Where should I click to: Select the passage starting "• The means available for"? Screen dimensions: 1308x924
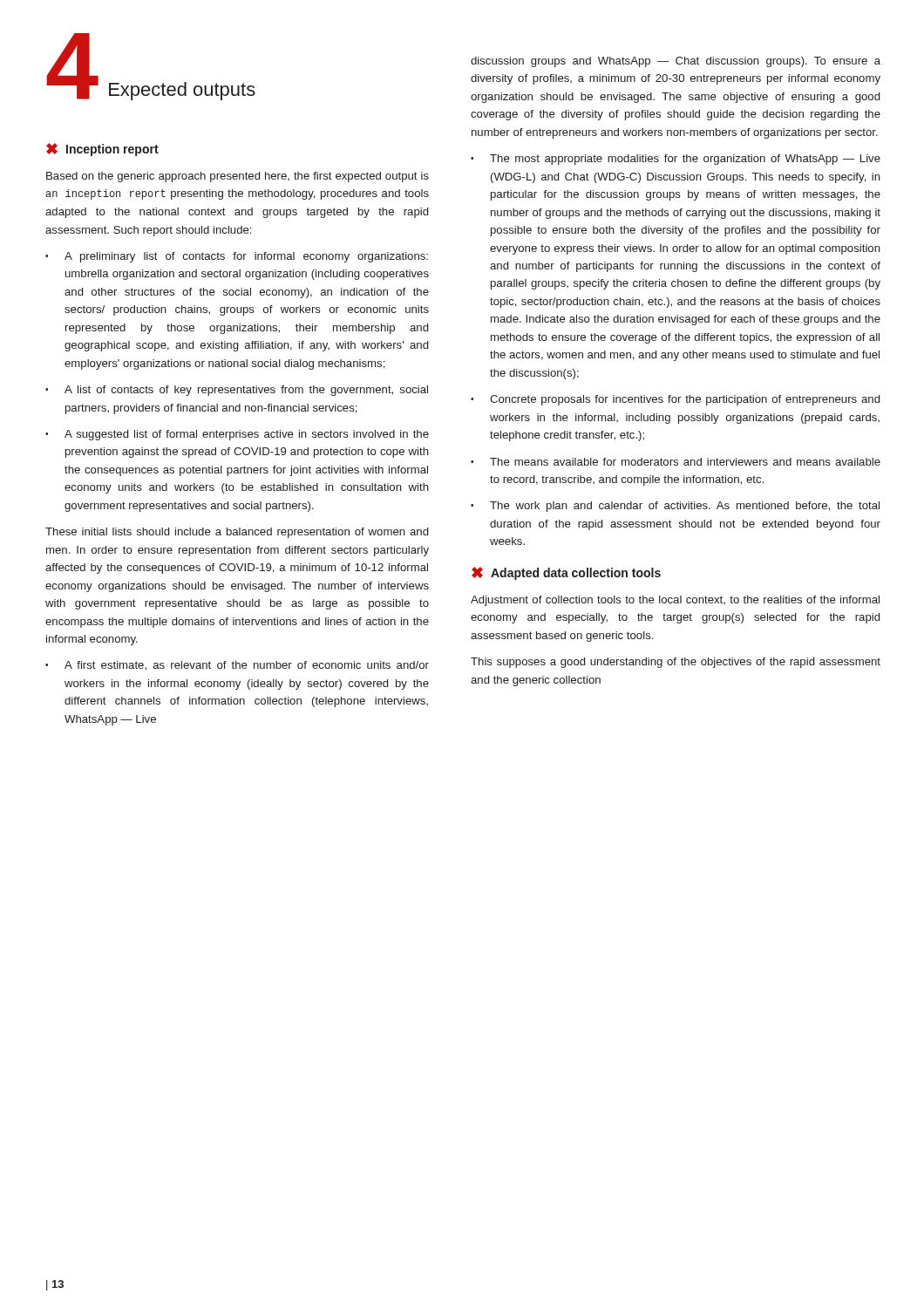pyautogui.click(x=676, y=471)
